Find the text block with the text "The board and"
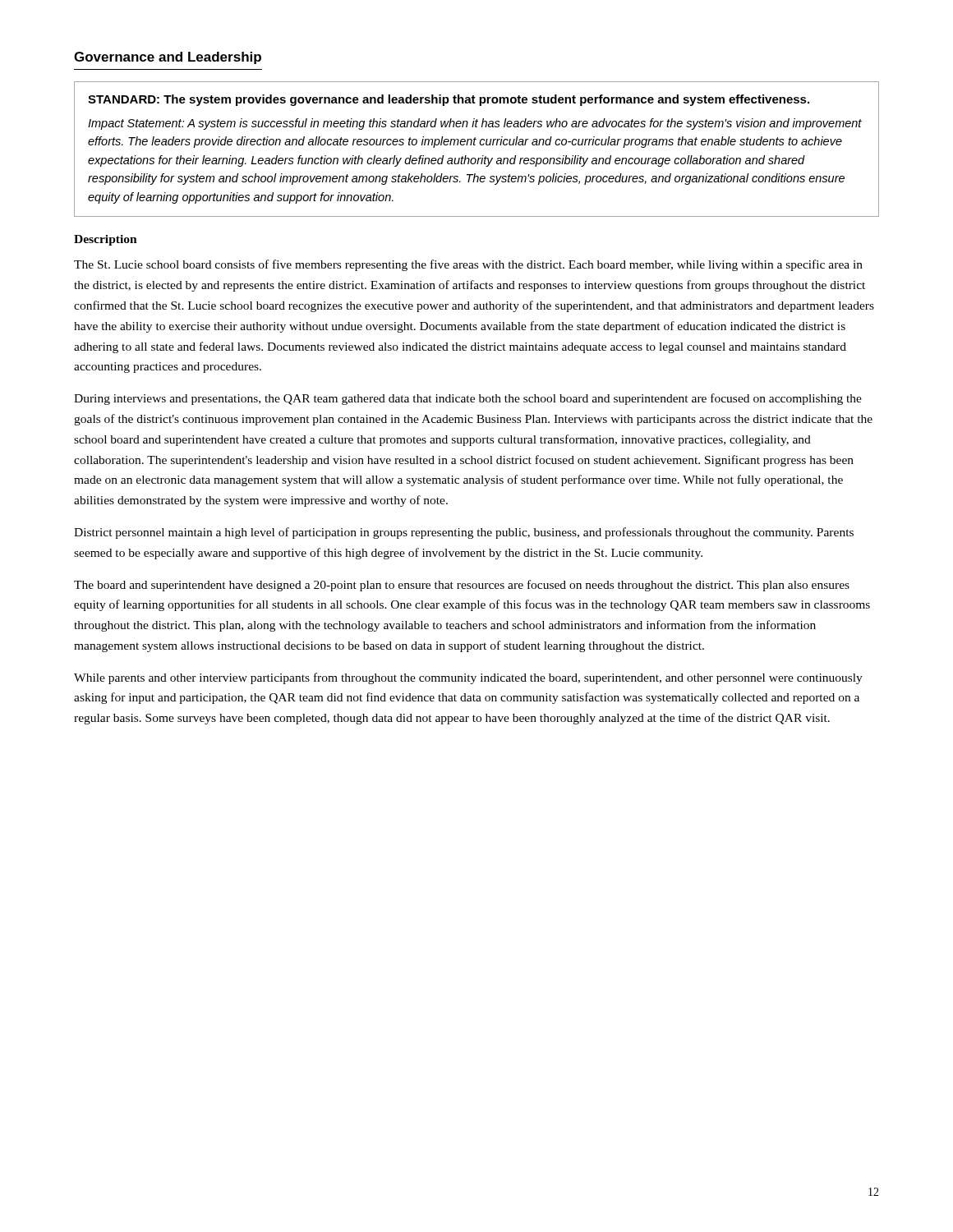 (x=472, y=615)
